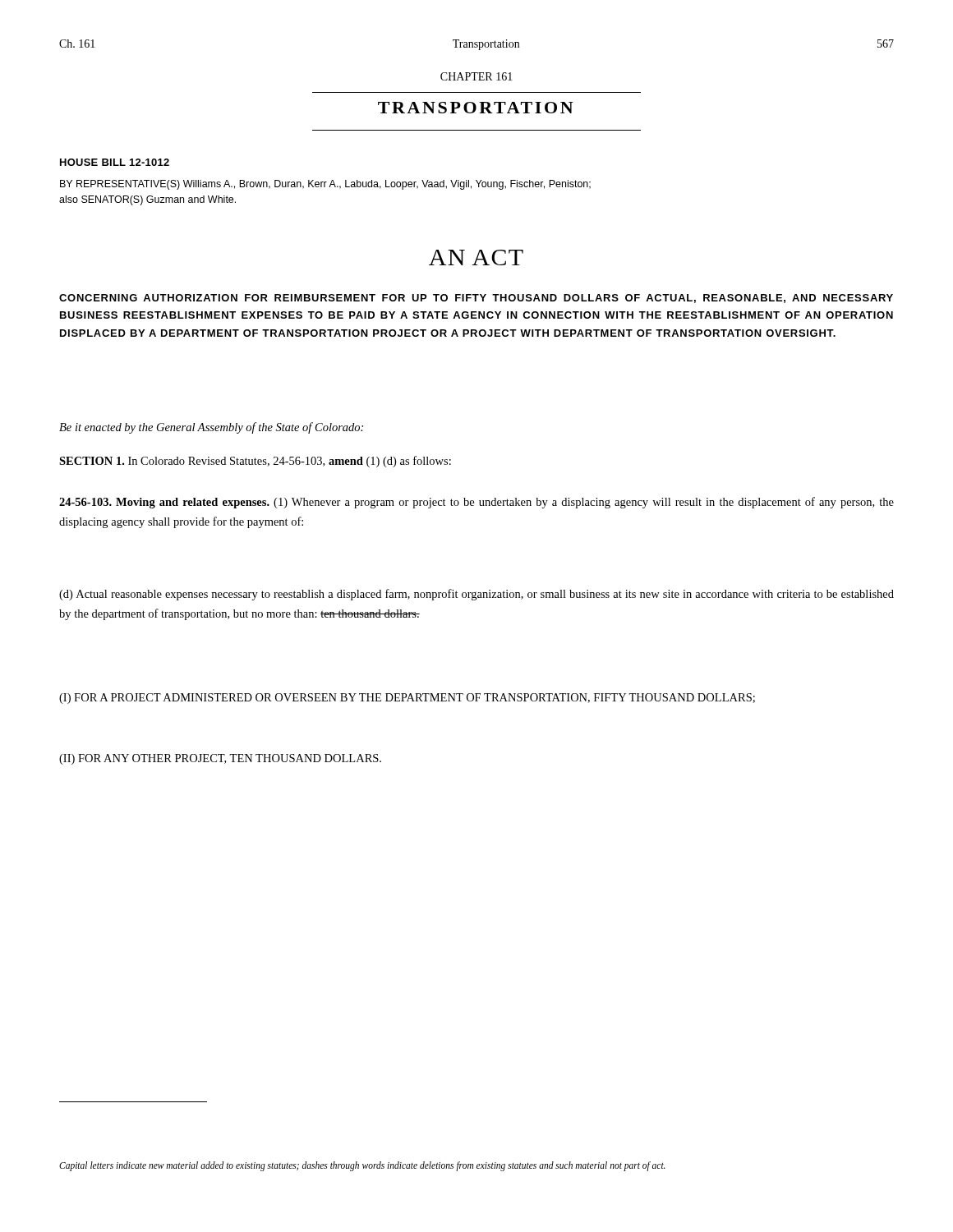Locate the section header
Screen dimensions: 1232x953
pos(476,107)
